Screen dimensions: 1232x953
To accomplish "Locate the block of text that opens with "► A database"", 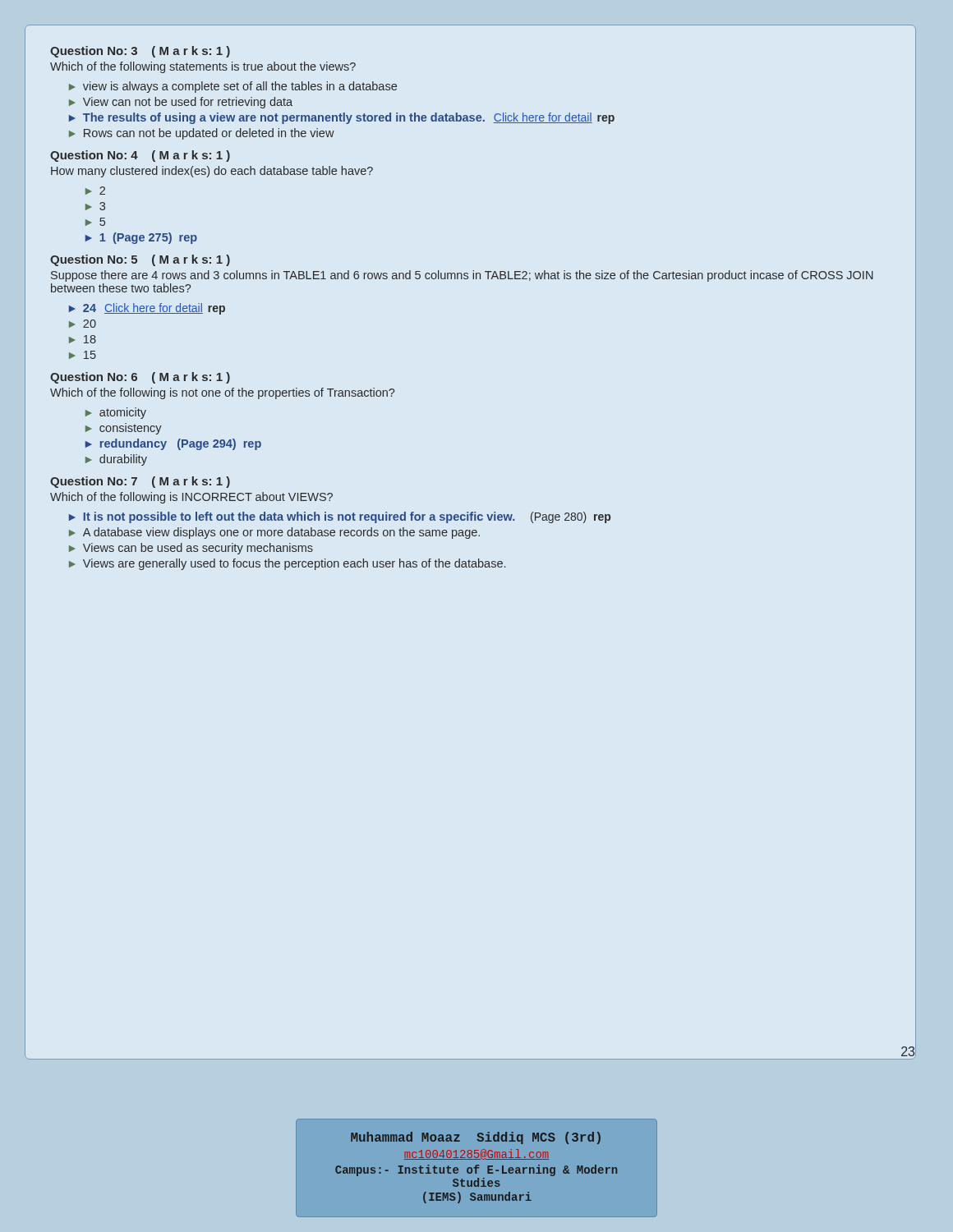I will click(274, 532).
